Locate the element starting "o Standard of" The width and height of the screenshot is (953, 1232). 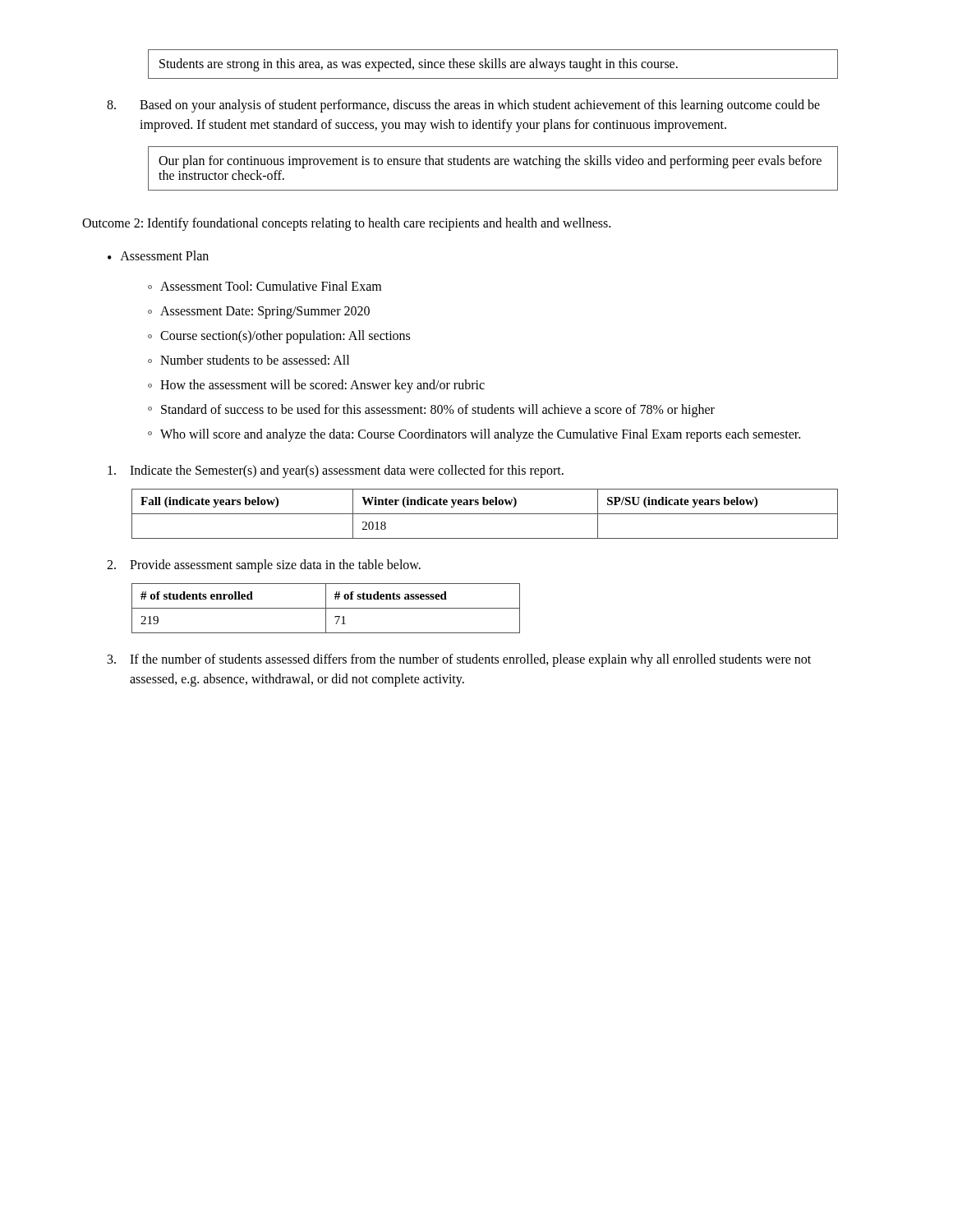(431, 410)
